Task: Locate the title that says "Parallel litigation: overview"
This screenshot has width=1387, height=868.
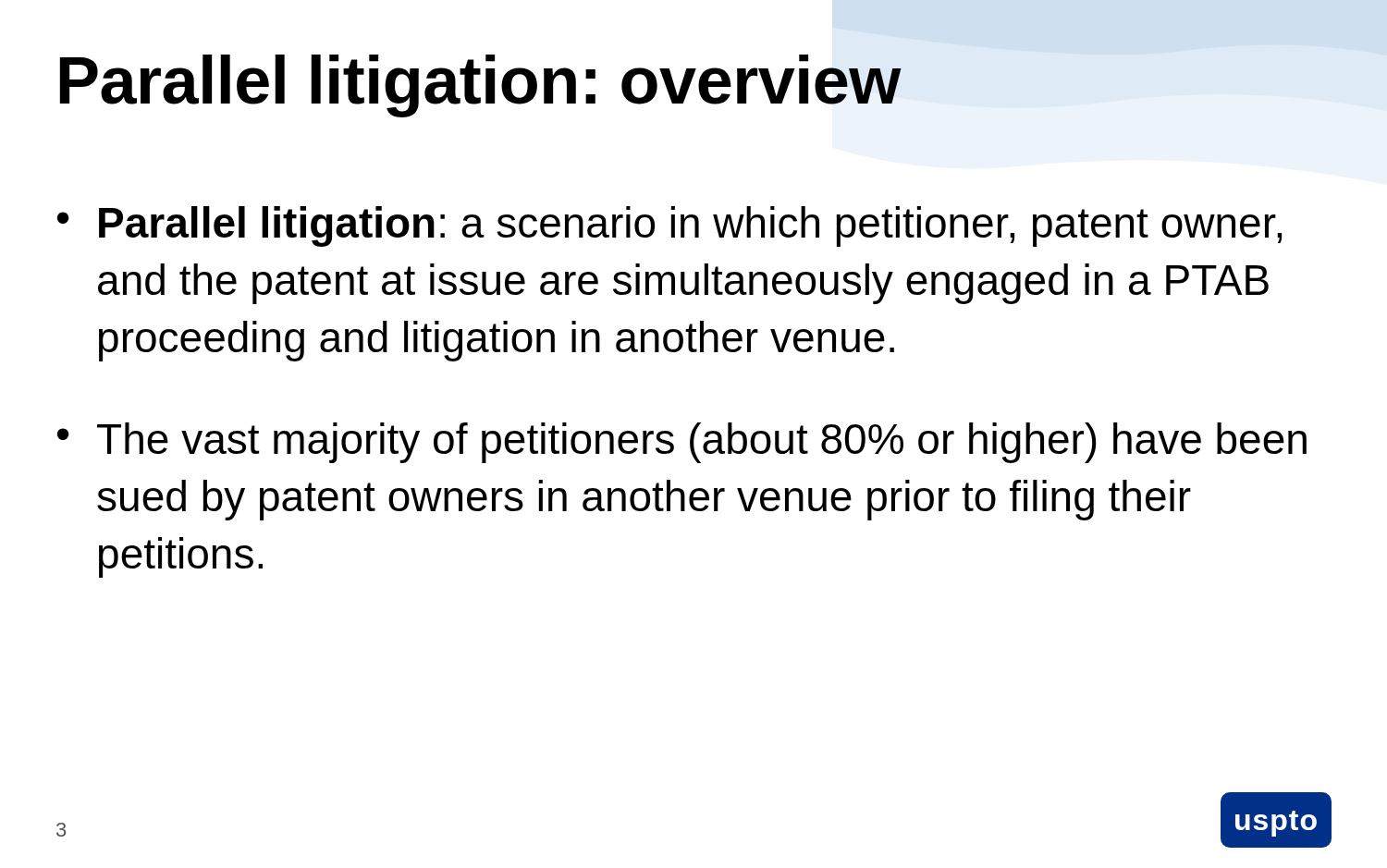Action: [694, 81]
